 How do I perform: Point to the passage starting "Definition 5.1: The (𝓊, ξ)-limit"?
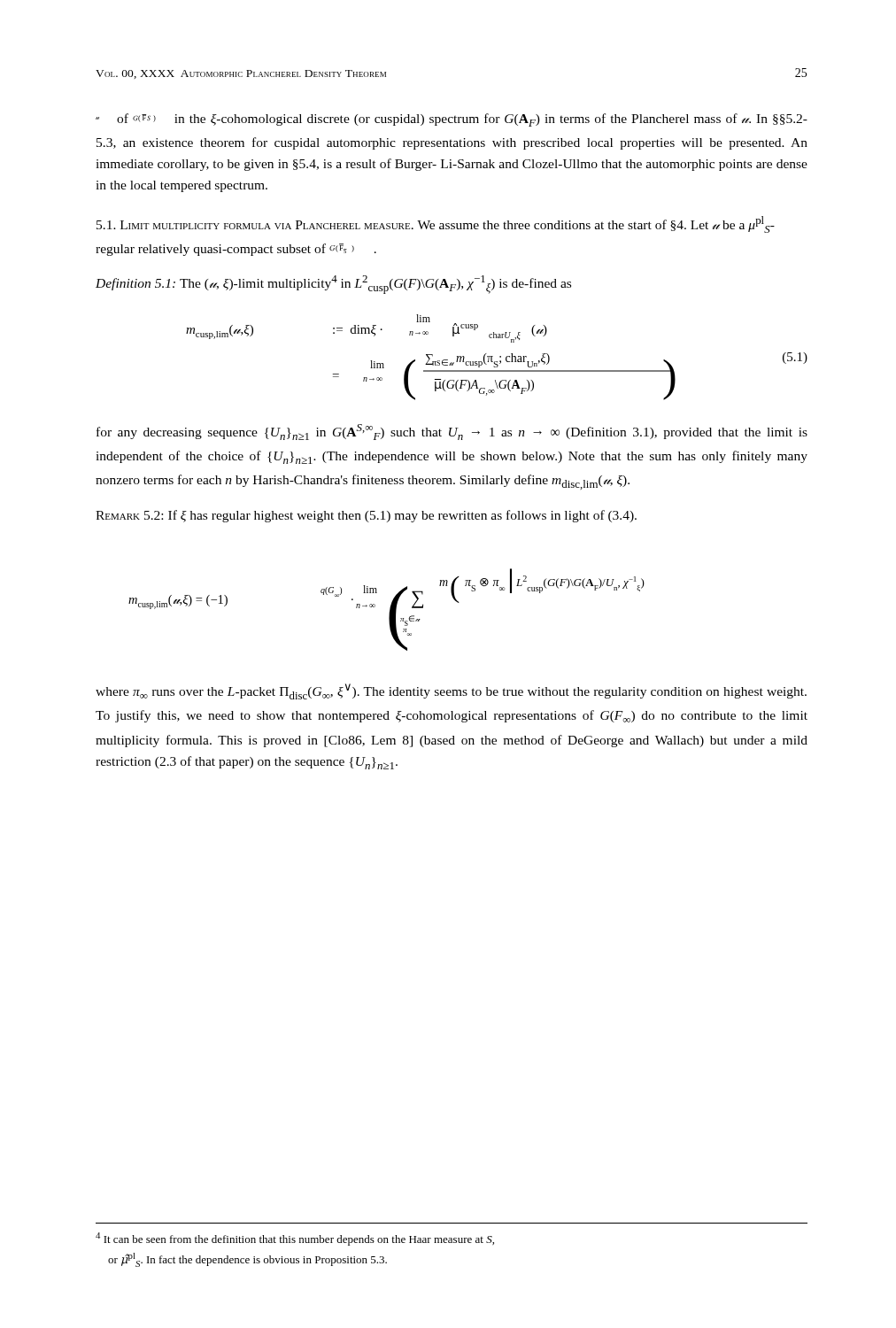click(452, 284)
